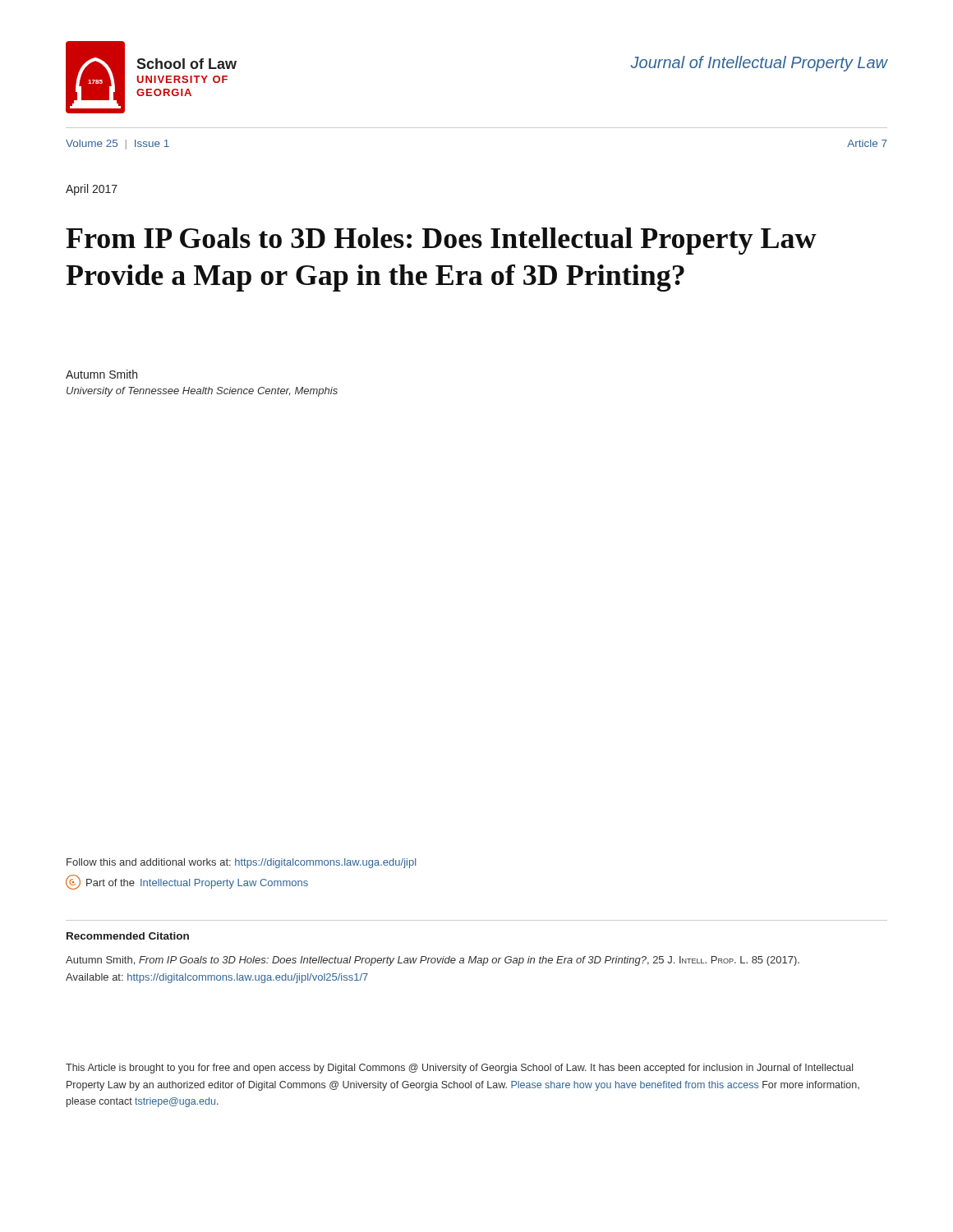Locate the text starting "Follow this and additional works at:"
Viewport: 953px width, 1232px height.
(241, 863)
